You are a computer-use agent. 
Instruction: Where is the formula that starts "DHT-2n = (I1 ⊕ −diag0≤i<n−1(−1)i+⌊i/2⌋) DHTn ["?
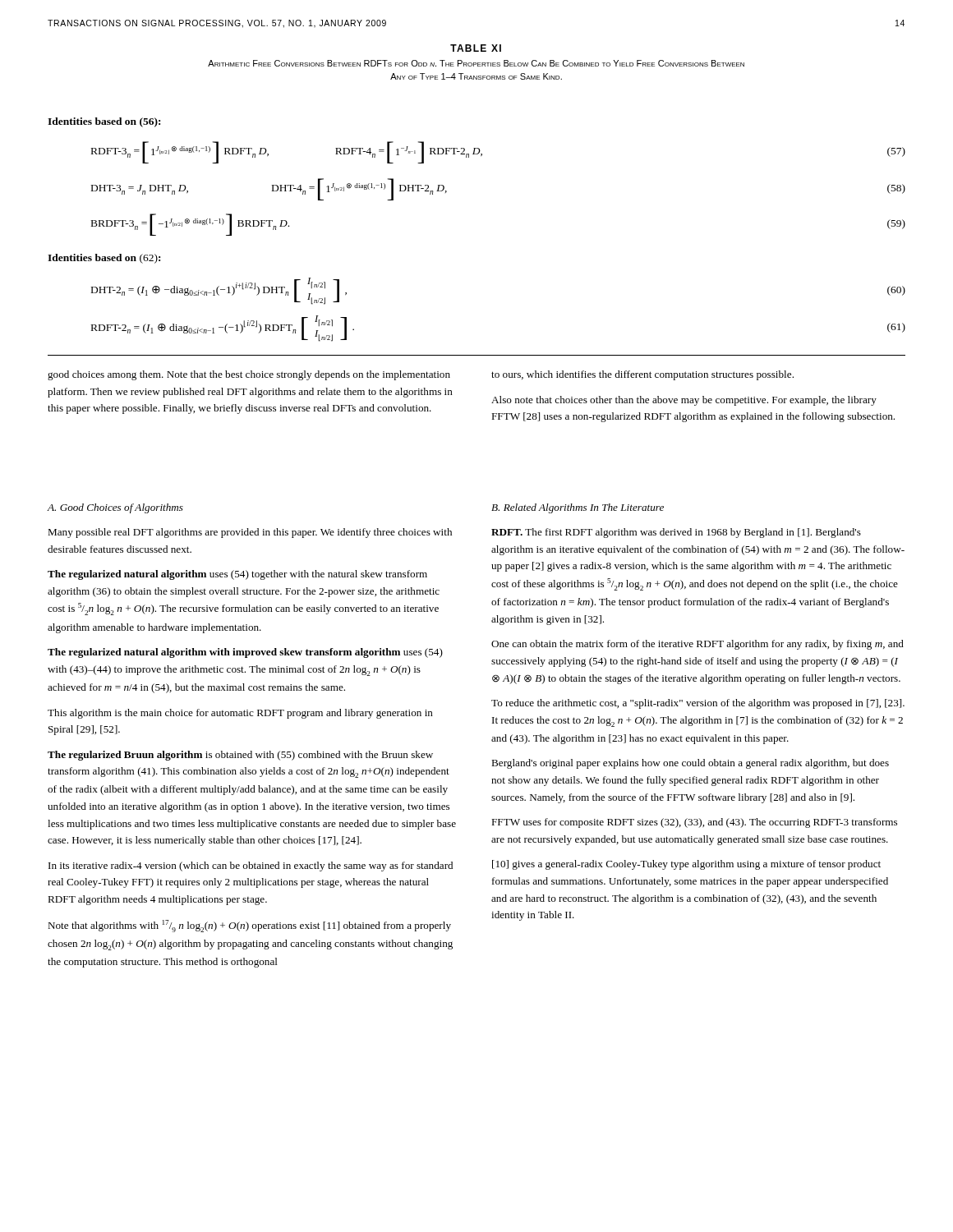pyautogui.click(x=296, y=291)
